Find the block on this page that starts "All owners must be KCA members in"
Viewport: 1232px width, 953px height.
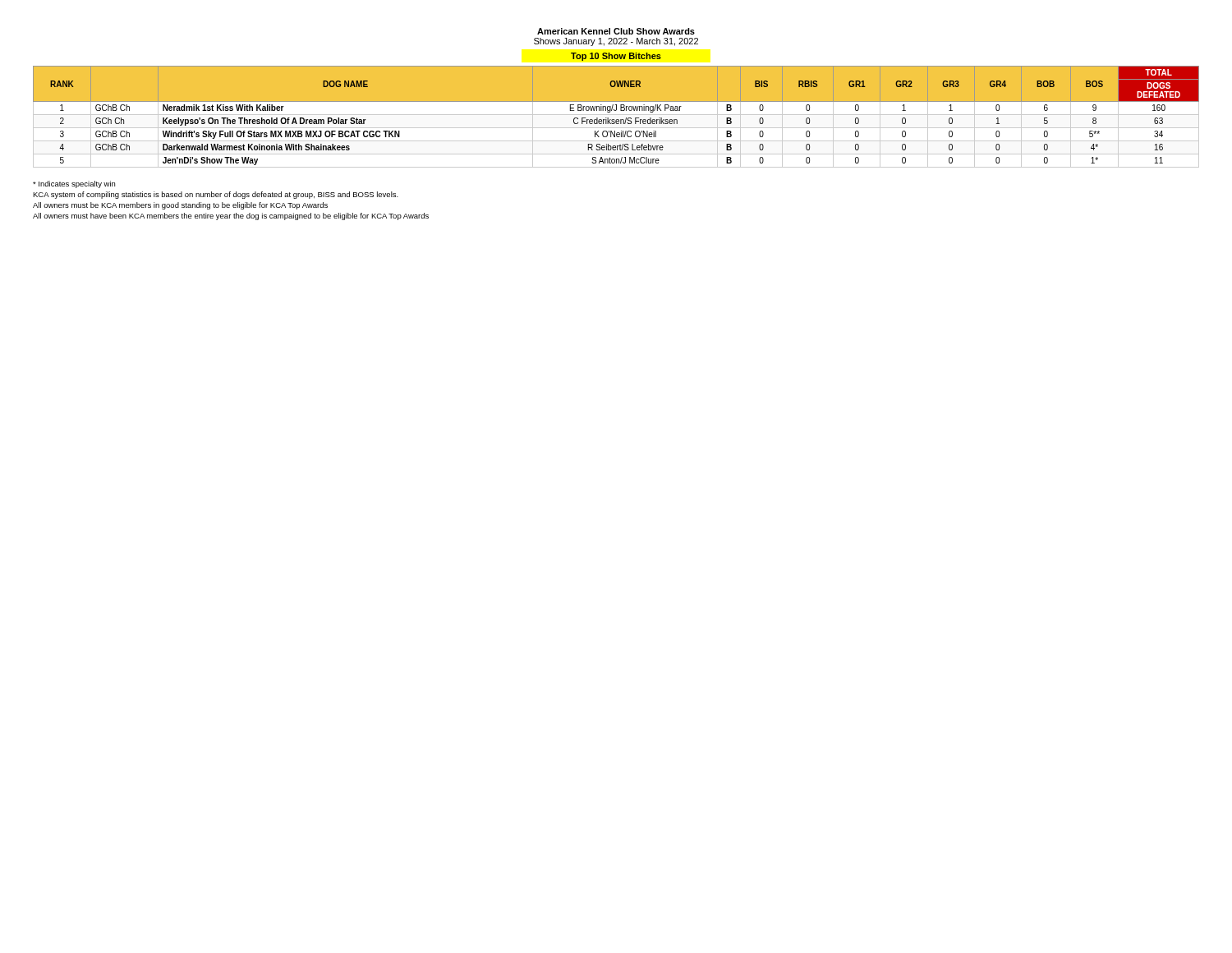[x=180, y=205]
